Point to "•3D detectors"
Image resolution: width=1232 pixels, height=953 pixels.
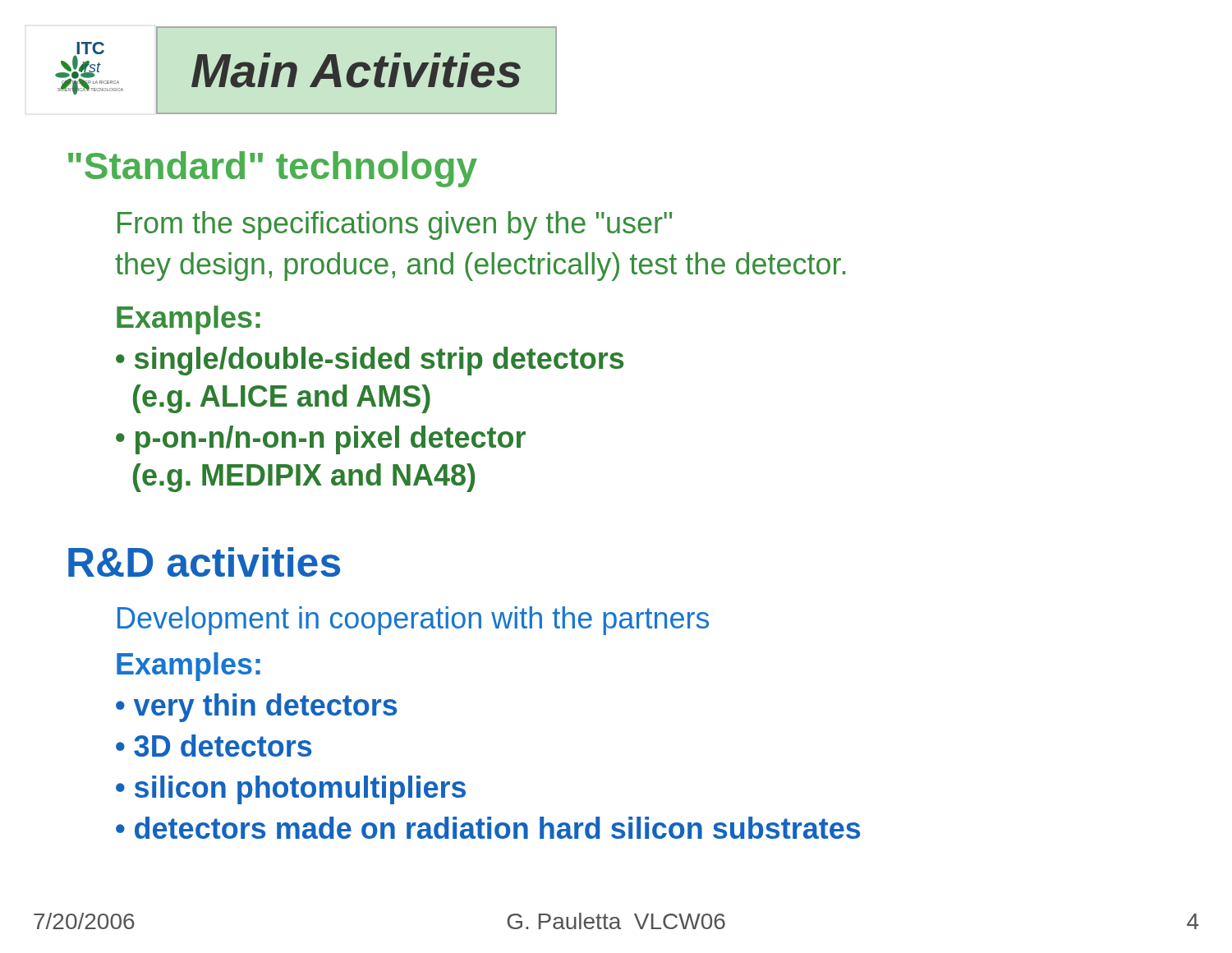pyautogui.click(x=214, y=747)
